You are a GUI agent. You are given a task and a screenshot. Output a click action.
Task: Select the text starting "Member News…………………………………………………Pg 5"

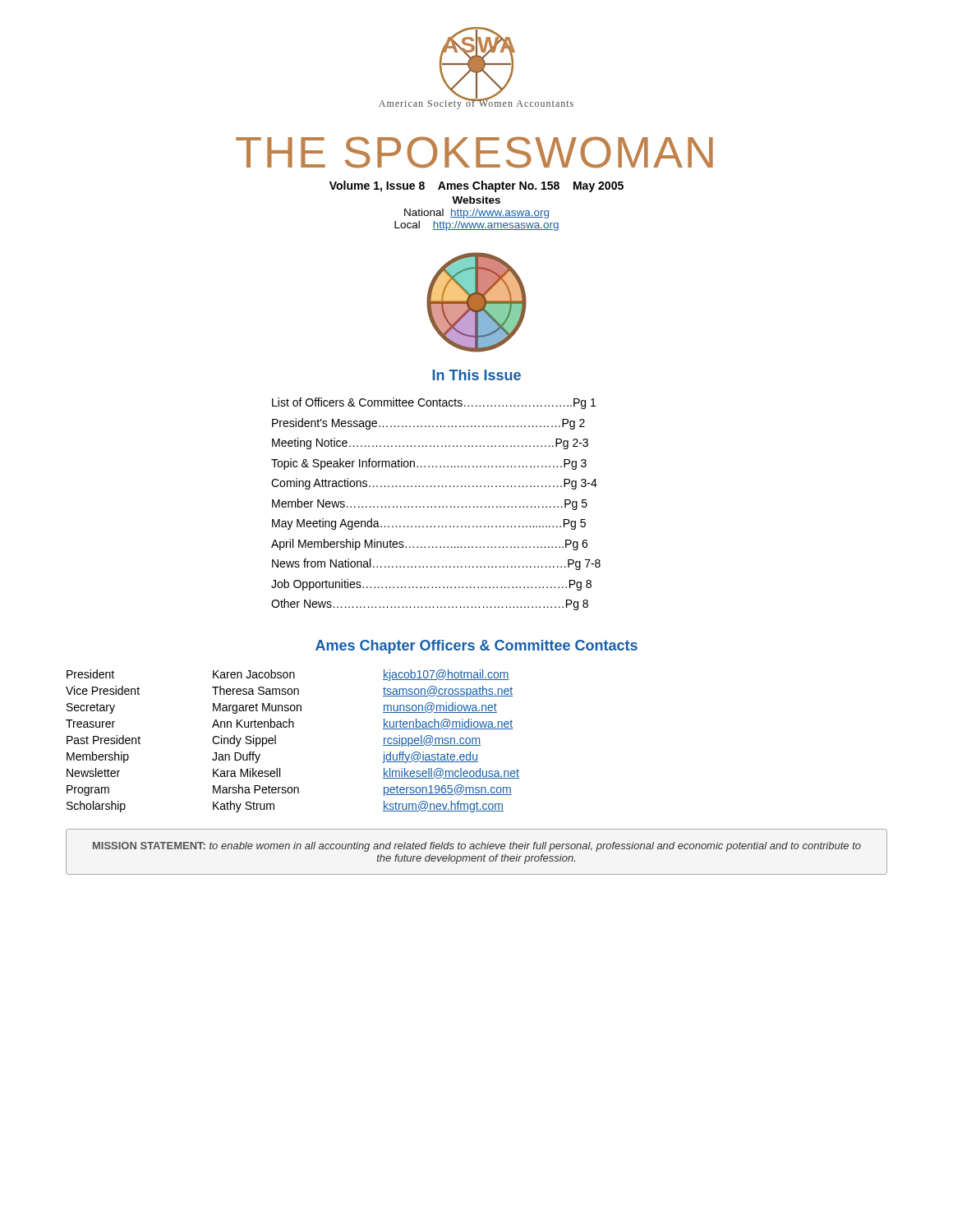pyautogui.click(x=429, y=503)
